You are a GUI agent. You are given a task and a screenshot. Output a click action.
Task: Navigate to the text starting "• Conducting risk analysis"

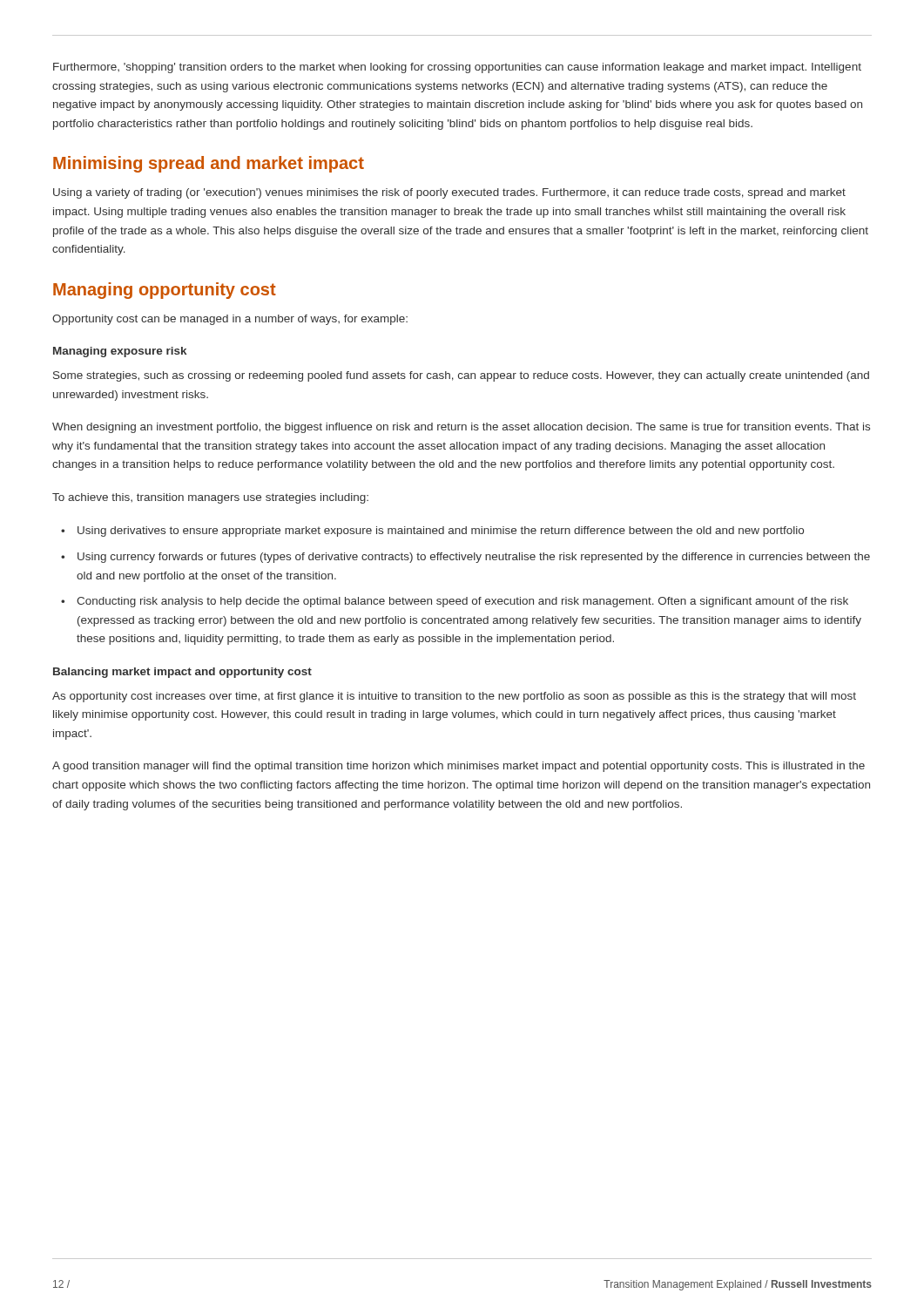[466, 620]
